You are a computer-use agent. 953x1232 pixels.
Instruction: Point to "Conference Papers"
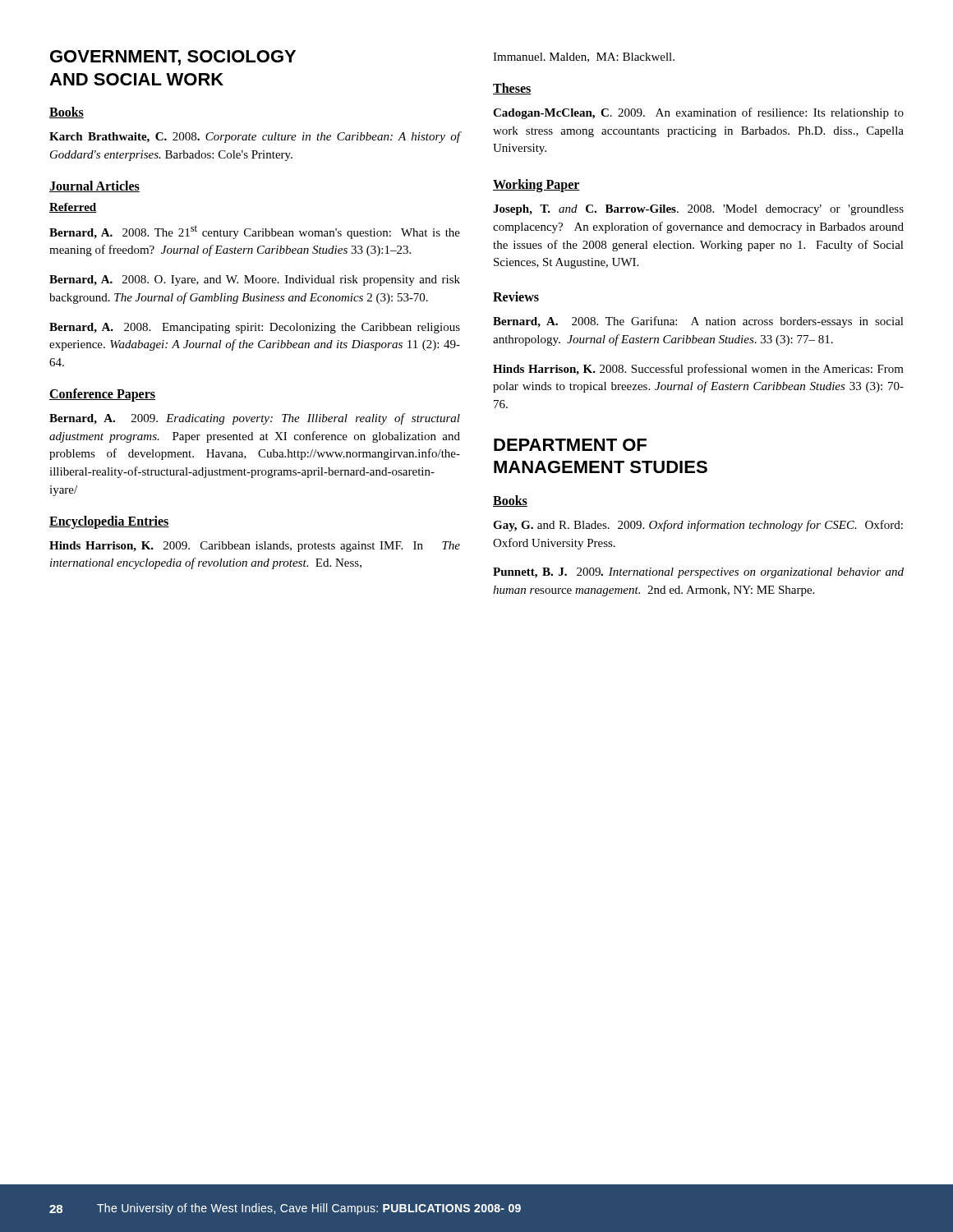102,394
